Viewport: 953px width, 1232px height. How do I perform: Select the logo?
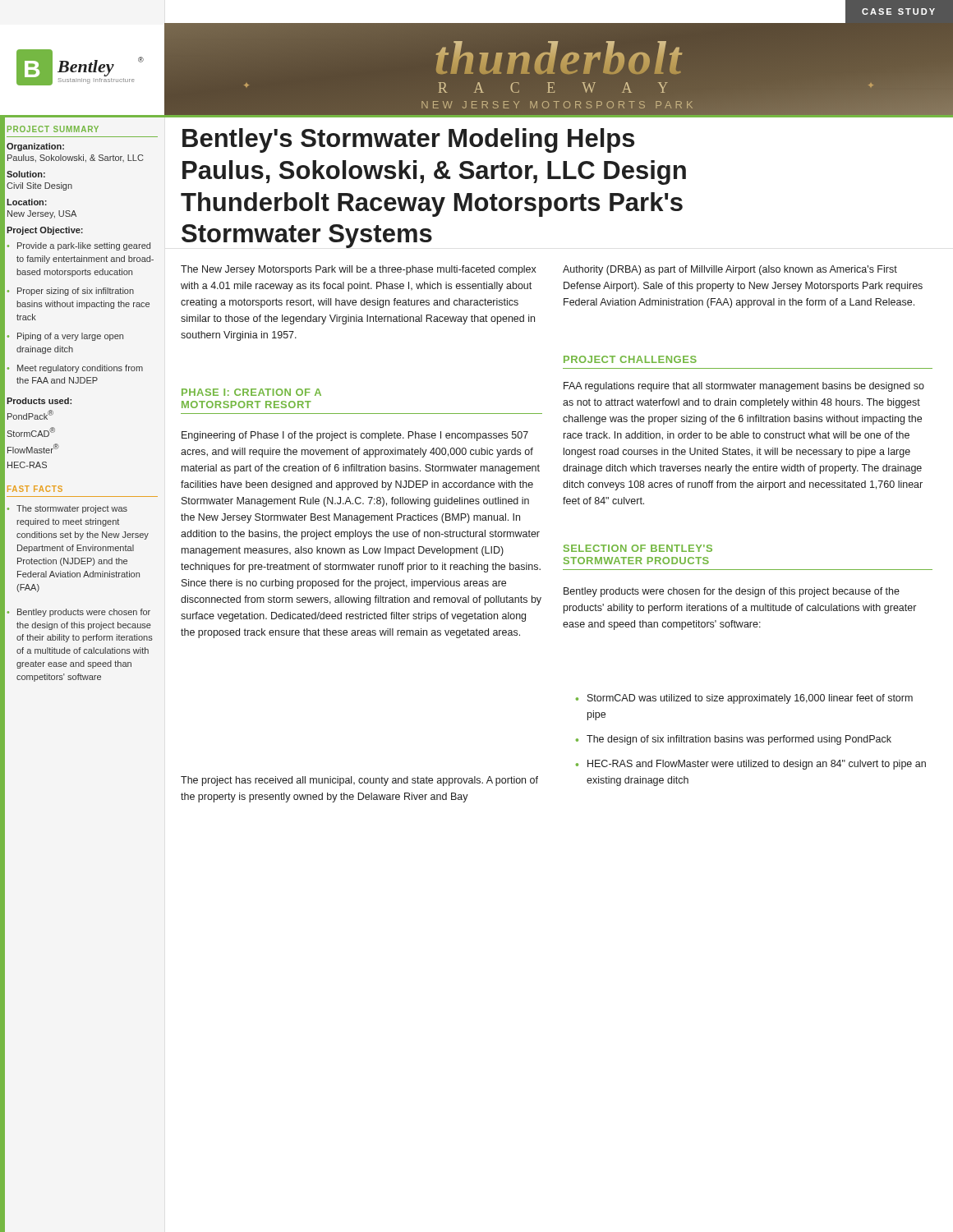(82, 71)
